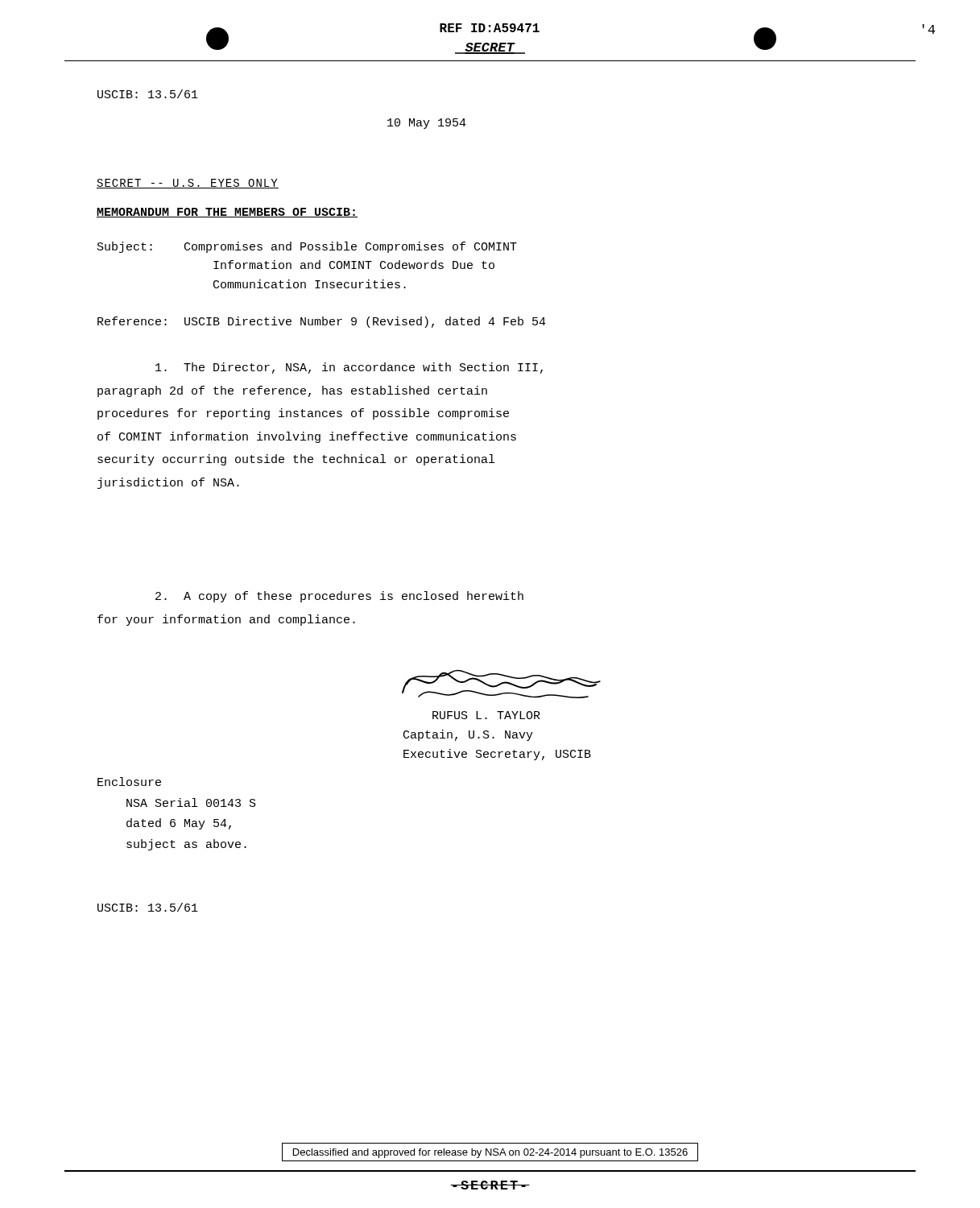
Task: Click the passage that begins "The Director, NSA, in"
Action: coord(321,426)
